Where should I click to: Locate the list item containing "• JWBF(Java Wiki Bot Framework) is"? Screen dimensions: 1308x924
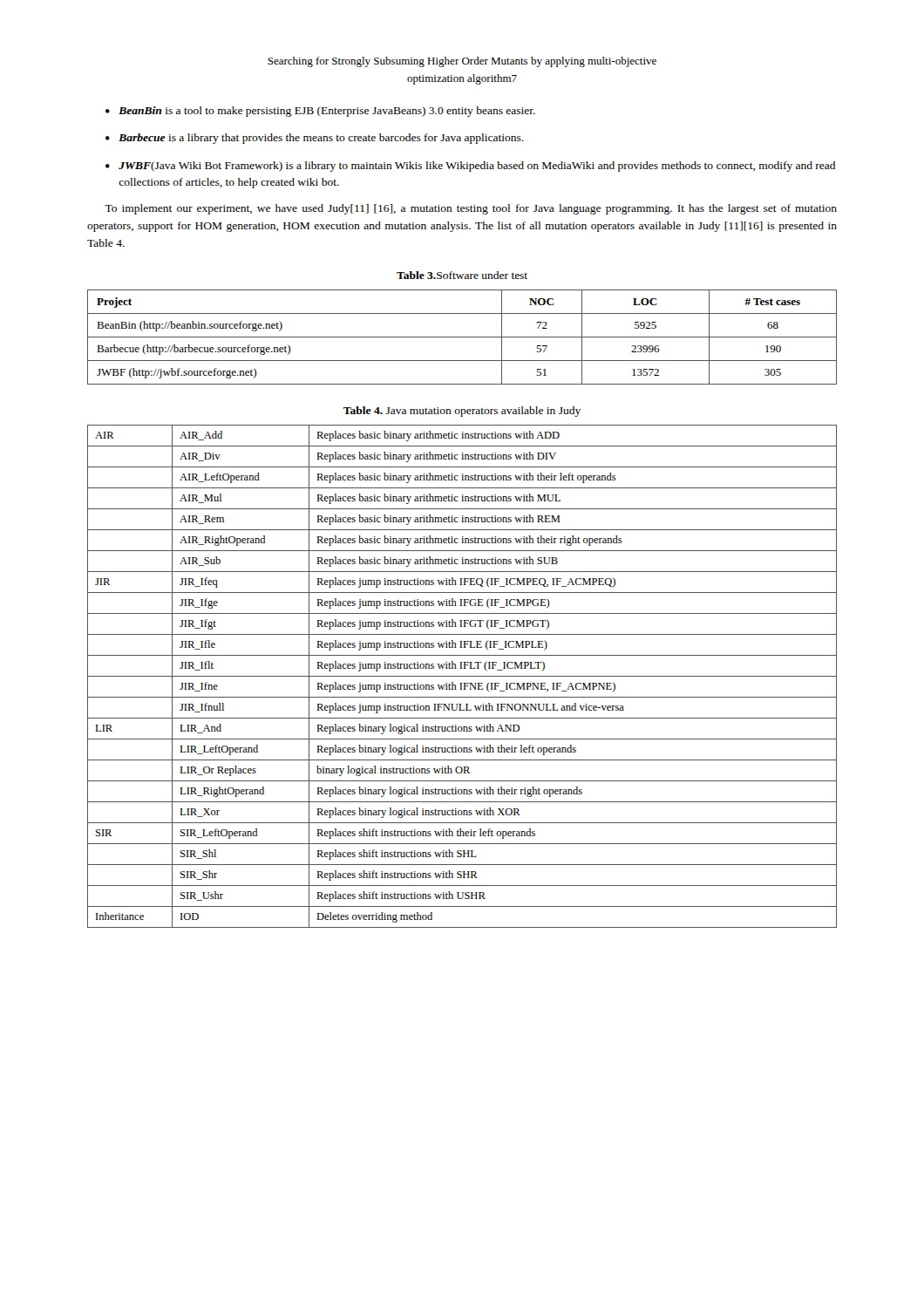471,174
